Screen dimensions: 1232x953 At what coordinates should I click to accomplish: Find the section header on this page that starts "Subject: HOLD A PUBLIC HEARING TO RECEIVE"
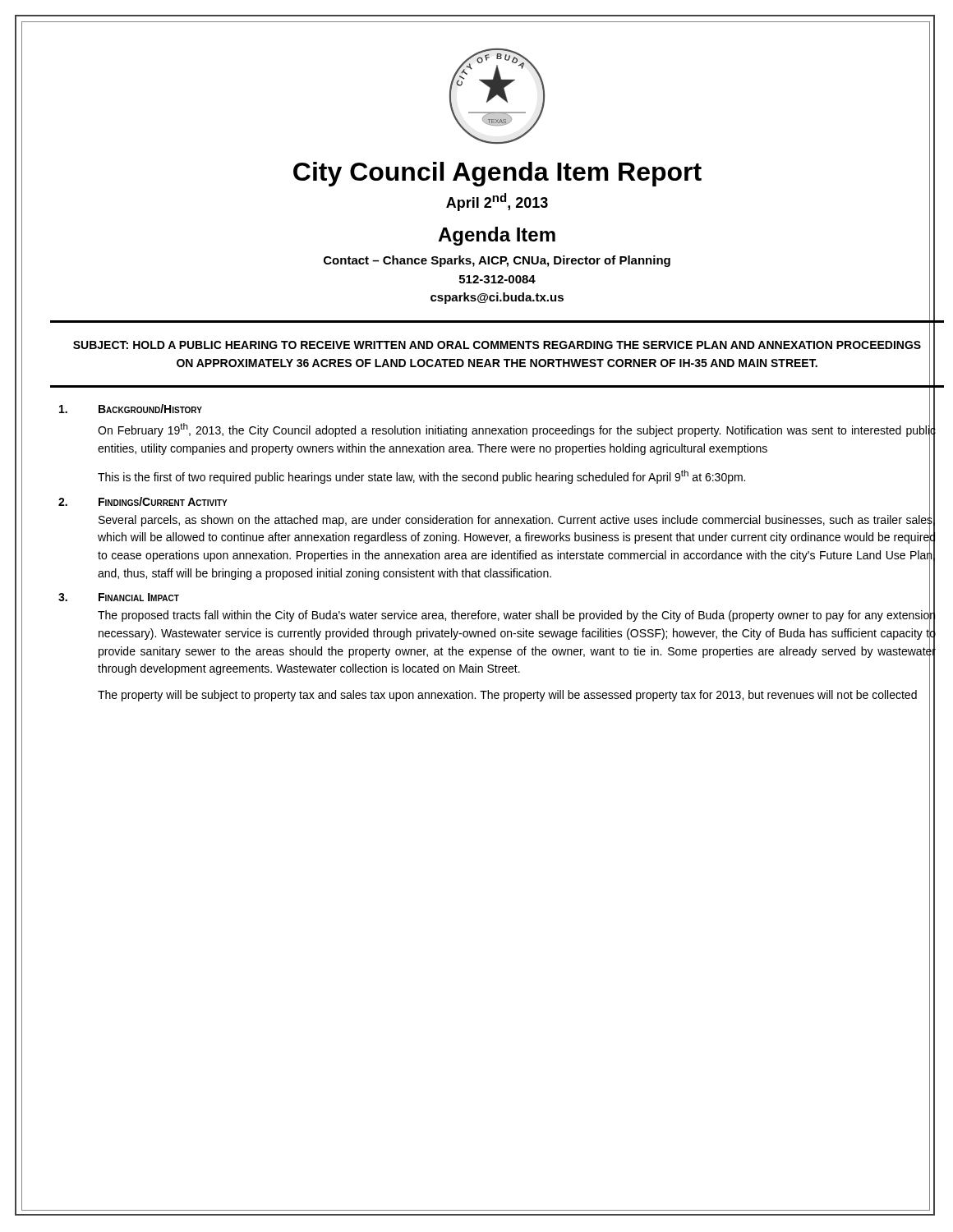pos(497,354)
